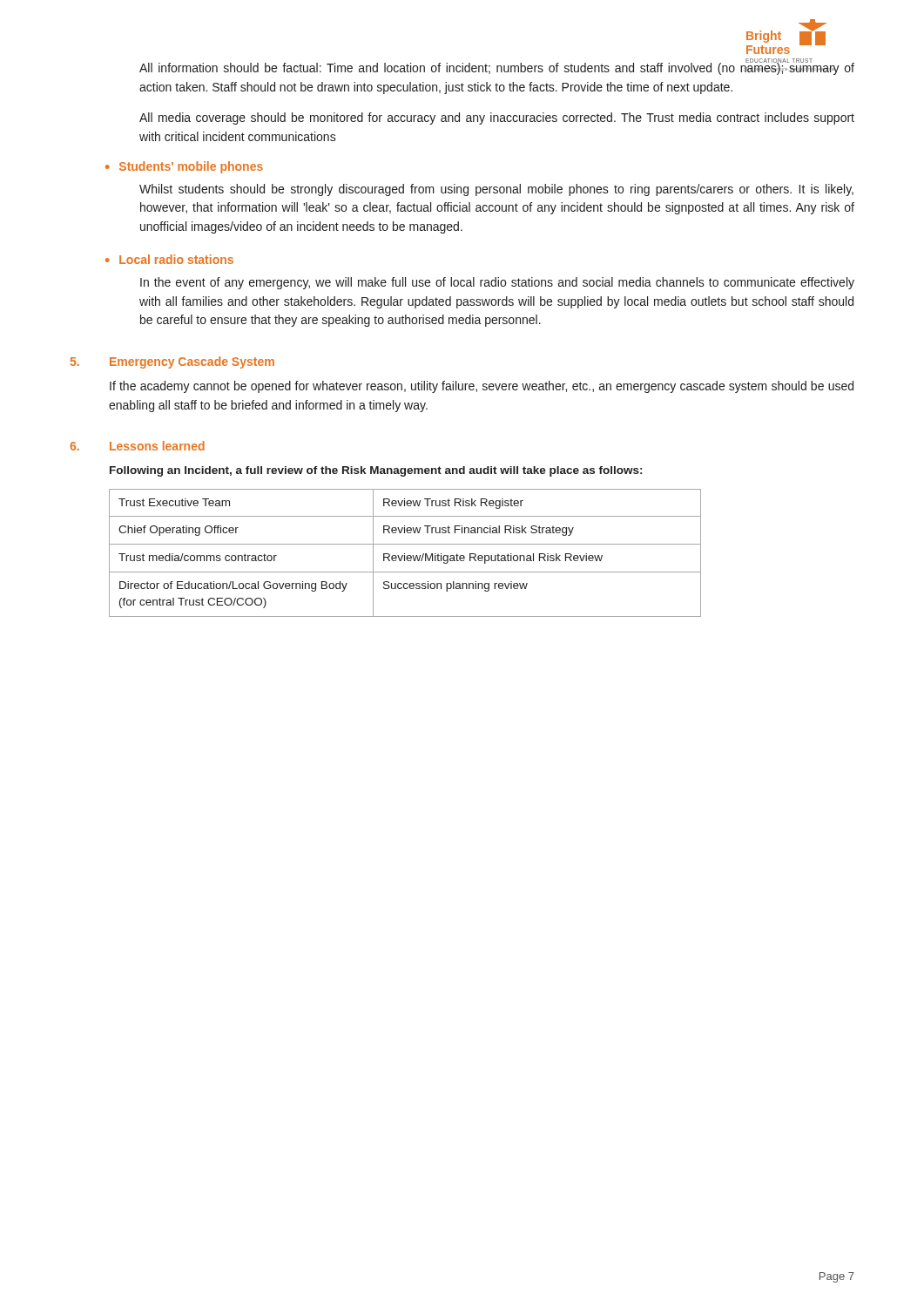Find the list item with the text "• Students' mobile phones Whilst students should be"
The height and width of the screenshot is (1307, 924).
pyautogui.click(x=462, y=198)
